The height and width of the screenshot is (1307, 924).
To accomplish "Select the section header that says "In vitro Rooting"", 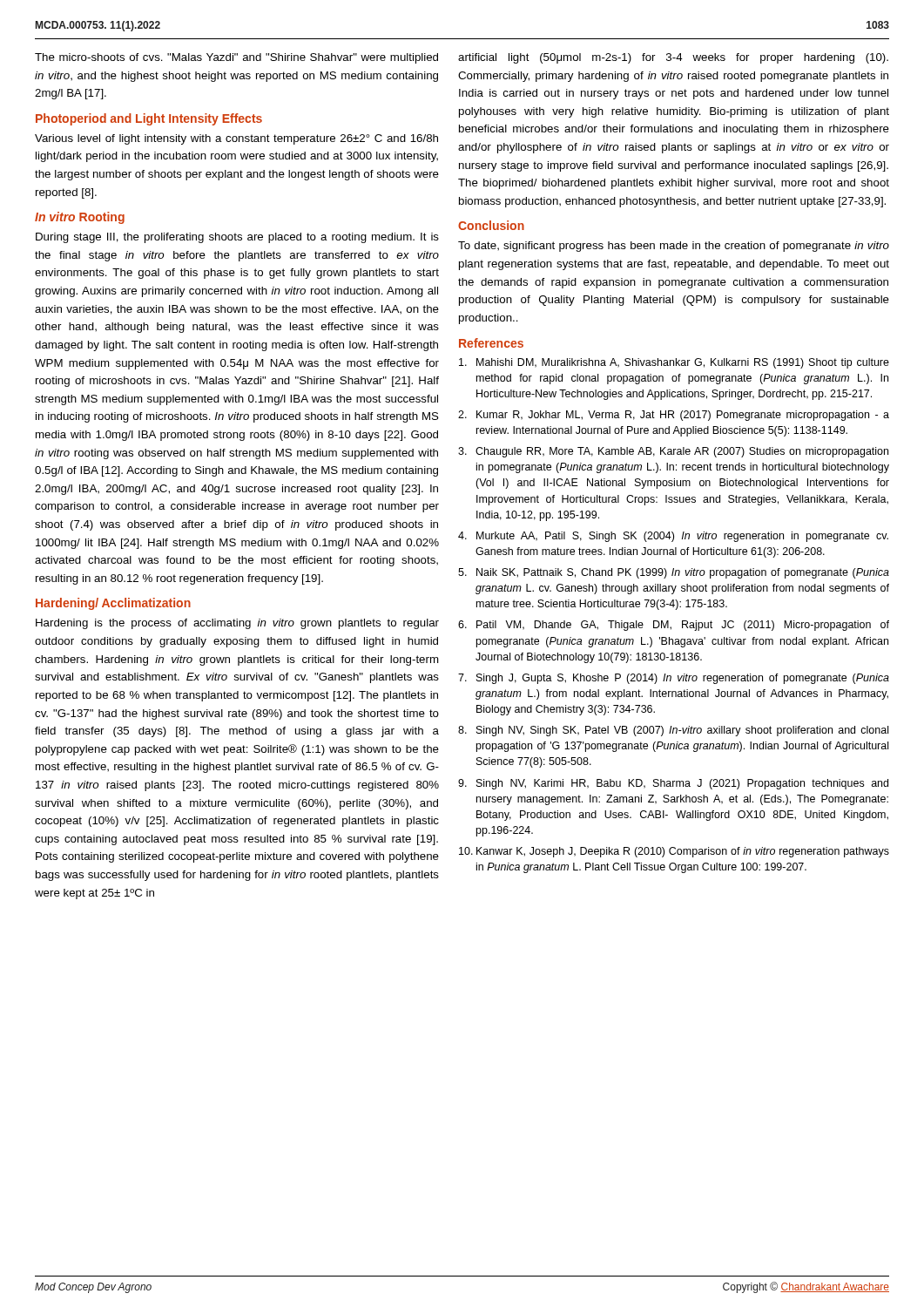I will (x=80, y=217).
